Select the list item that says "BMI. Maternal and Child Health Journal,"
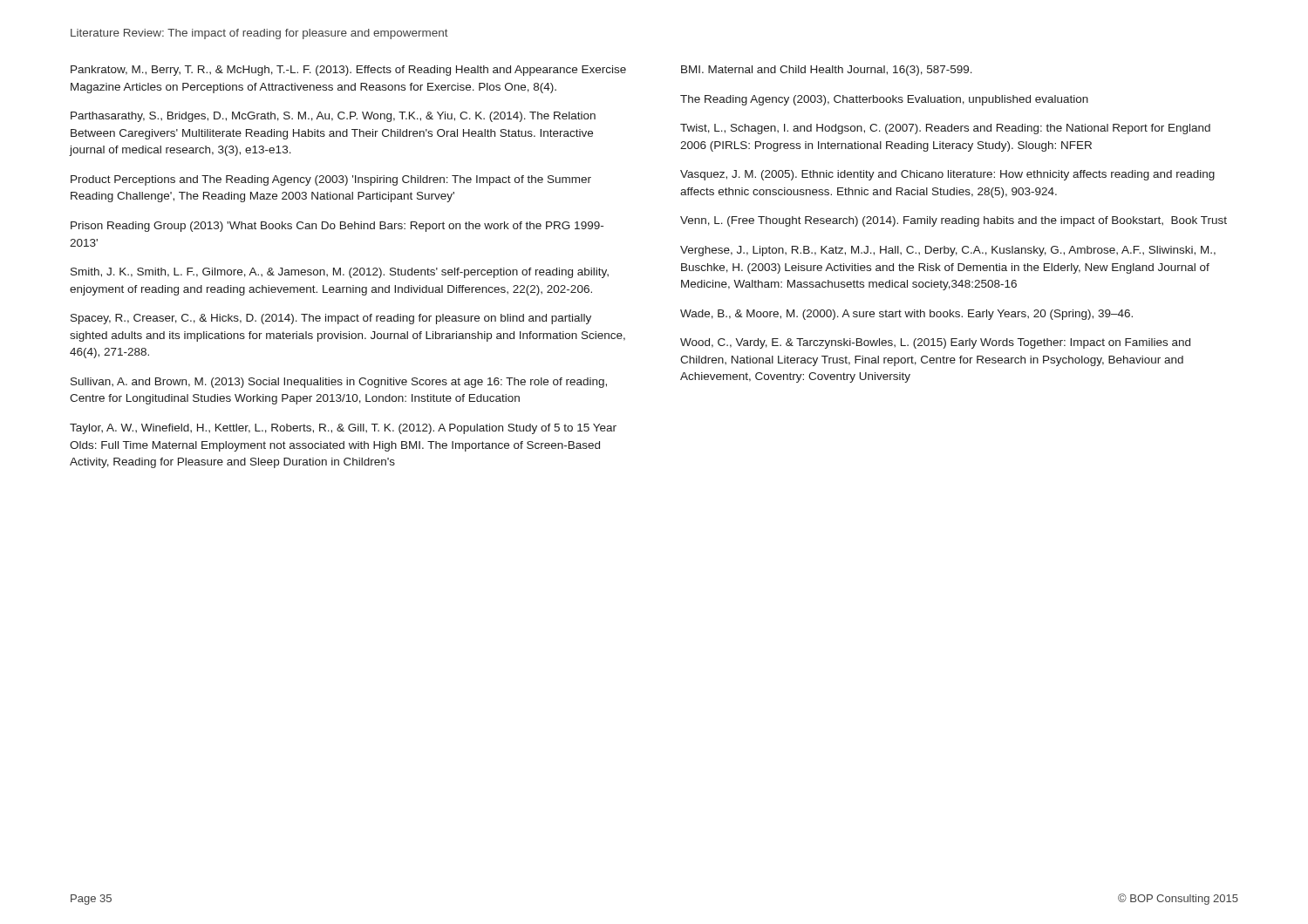 coord(826,69)
